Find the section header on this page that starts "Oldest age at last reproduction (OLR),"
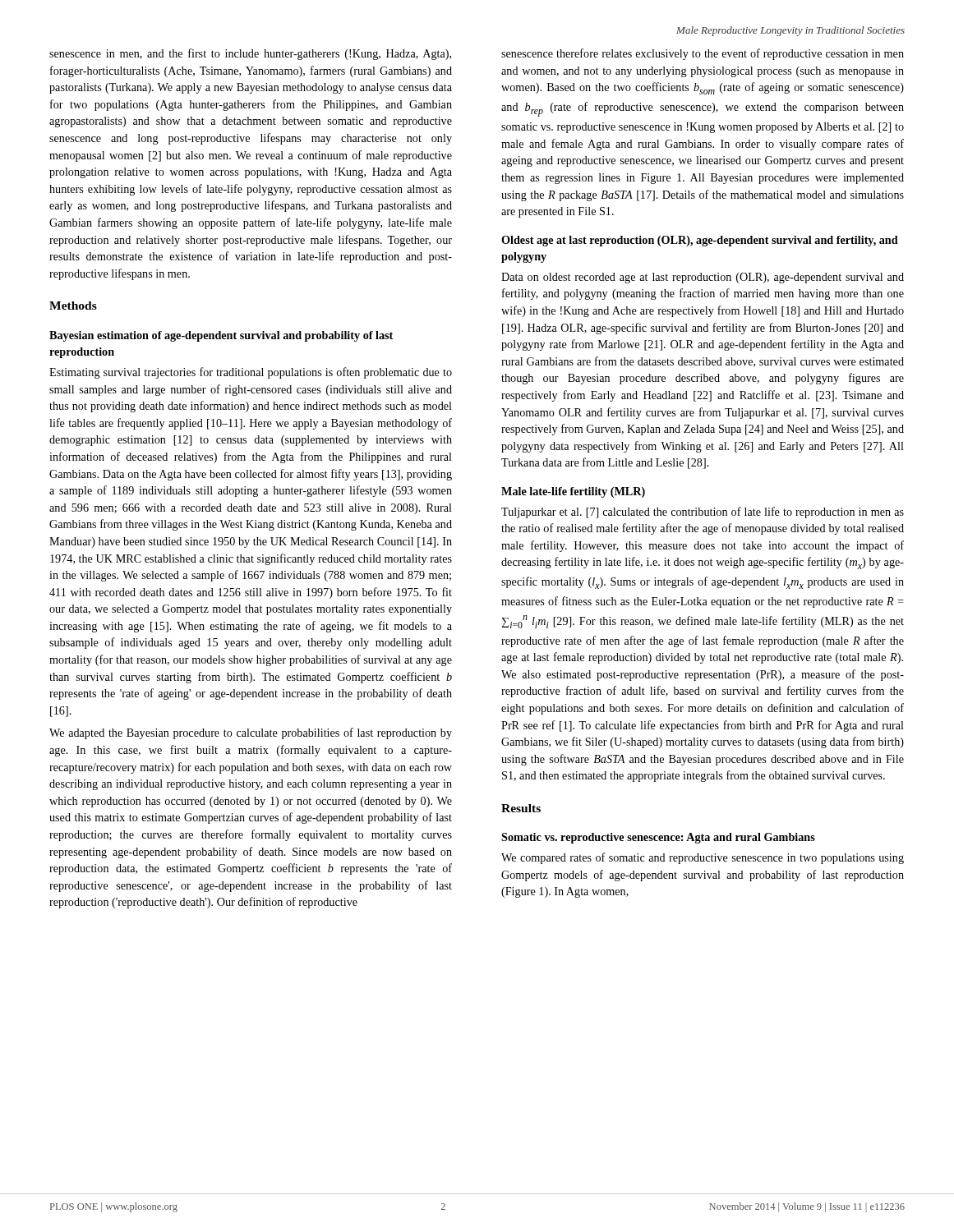The height and width of the screenshot is (1232, 954). point(700,248)
